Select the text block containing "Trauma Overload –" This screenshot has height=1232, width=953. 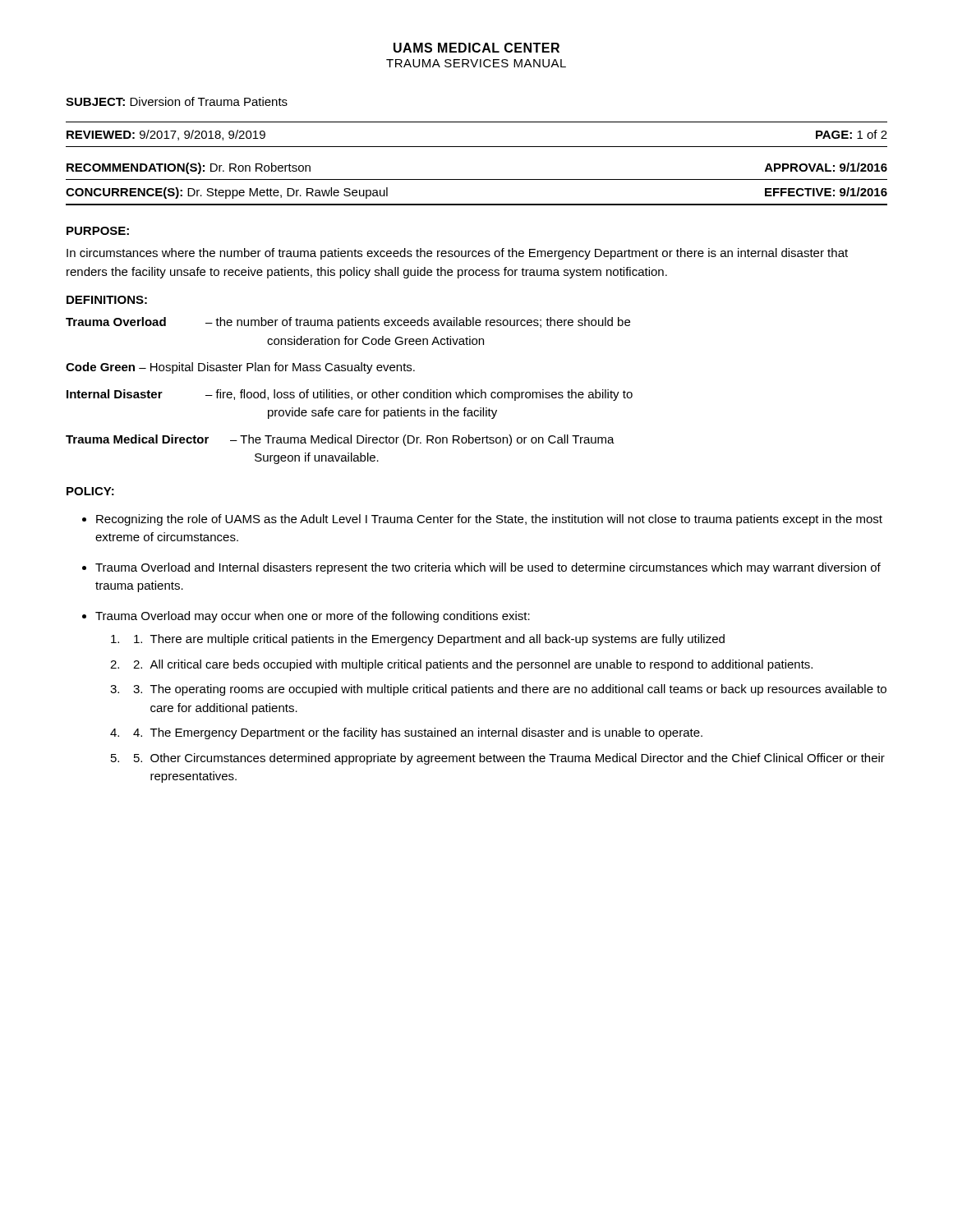[476, 331]
